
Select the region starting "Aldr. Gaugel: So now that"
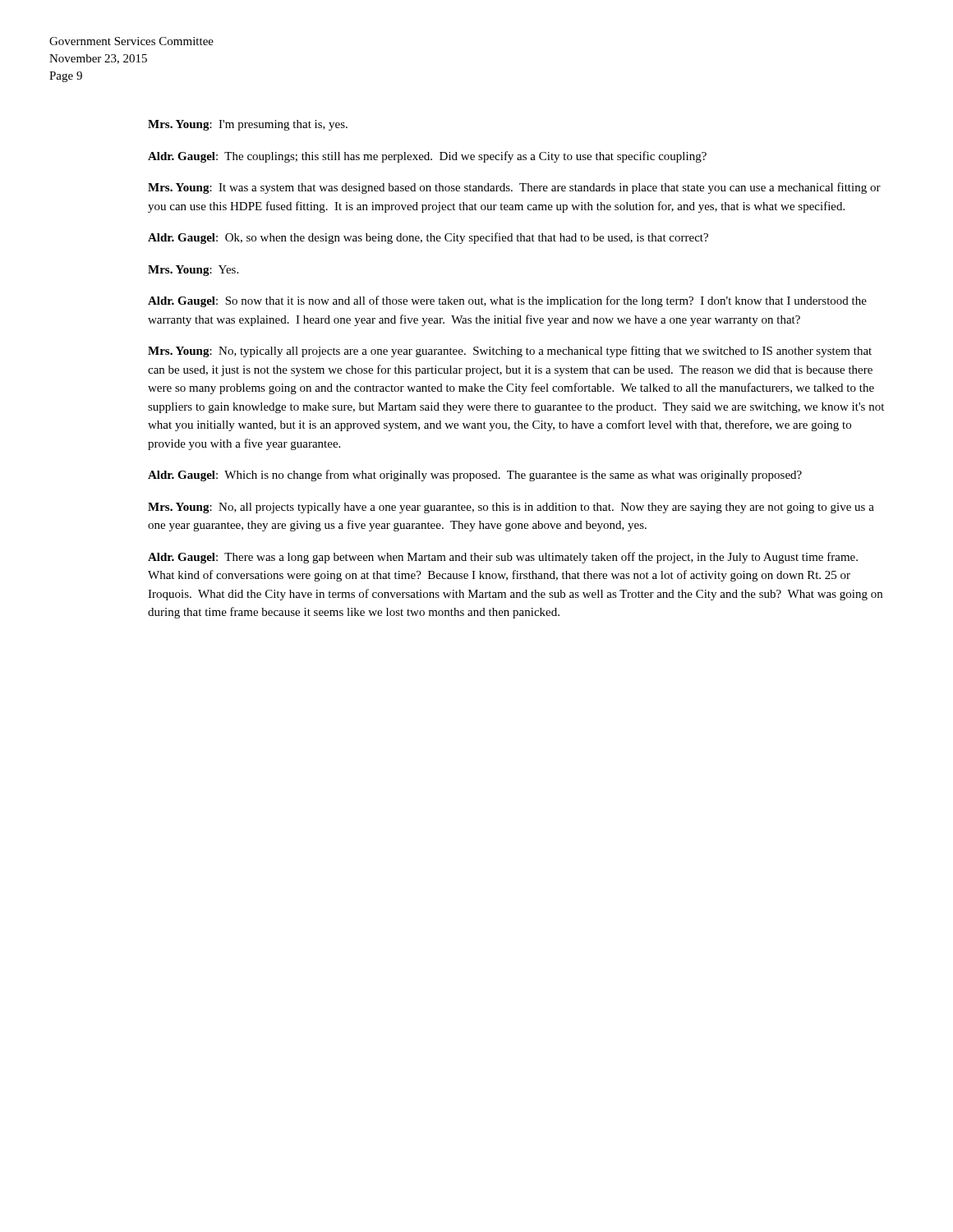pyautogui.click(x=507, y=310)
